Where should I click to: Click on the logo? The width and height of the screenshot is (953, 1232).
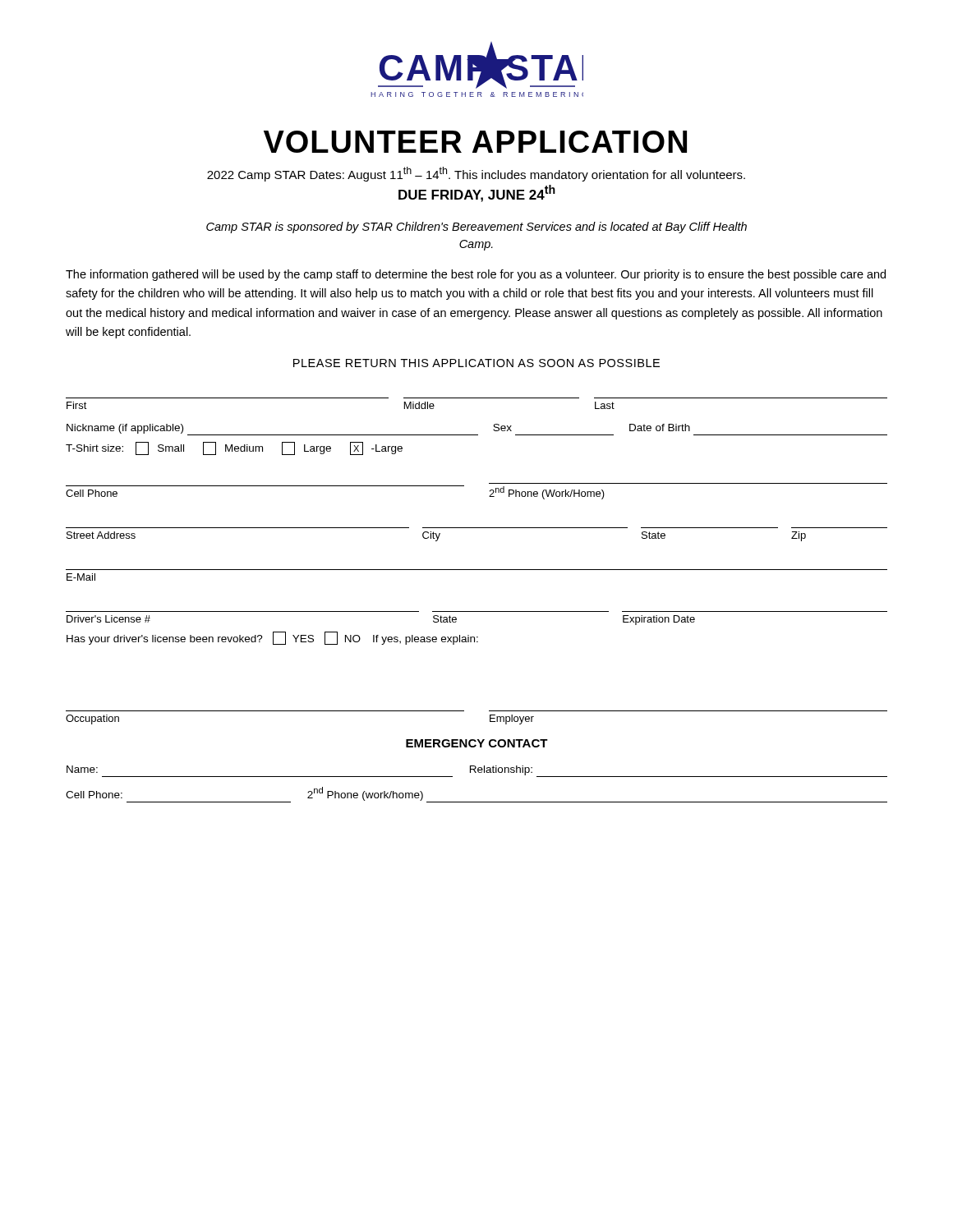pyautogui.click(x=476, y=55)
